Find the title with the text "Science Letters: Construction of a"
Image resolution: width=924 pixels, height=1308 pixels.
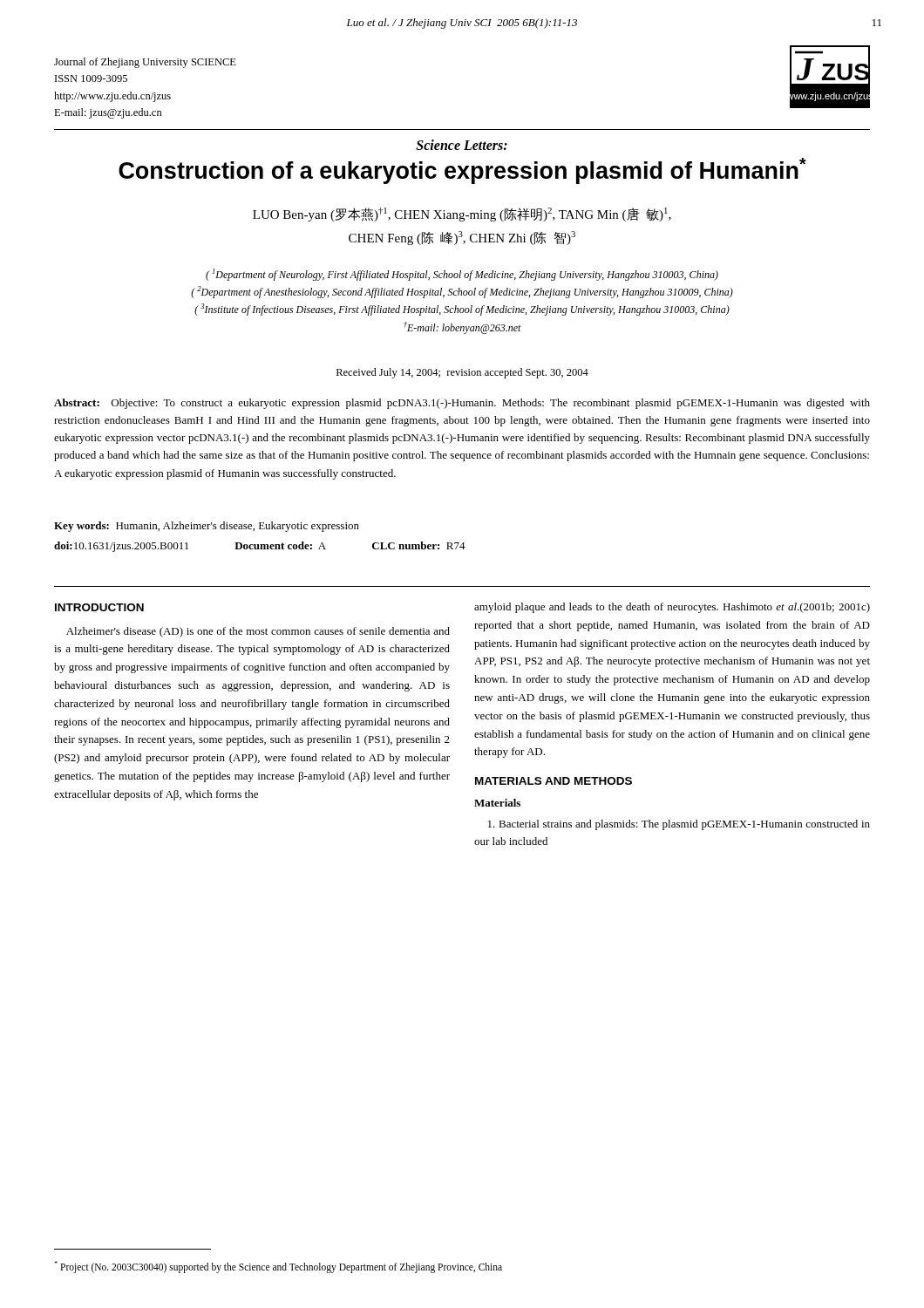tap(462, 161)
